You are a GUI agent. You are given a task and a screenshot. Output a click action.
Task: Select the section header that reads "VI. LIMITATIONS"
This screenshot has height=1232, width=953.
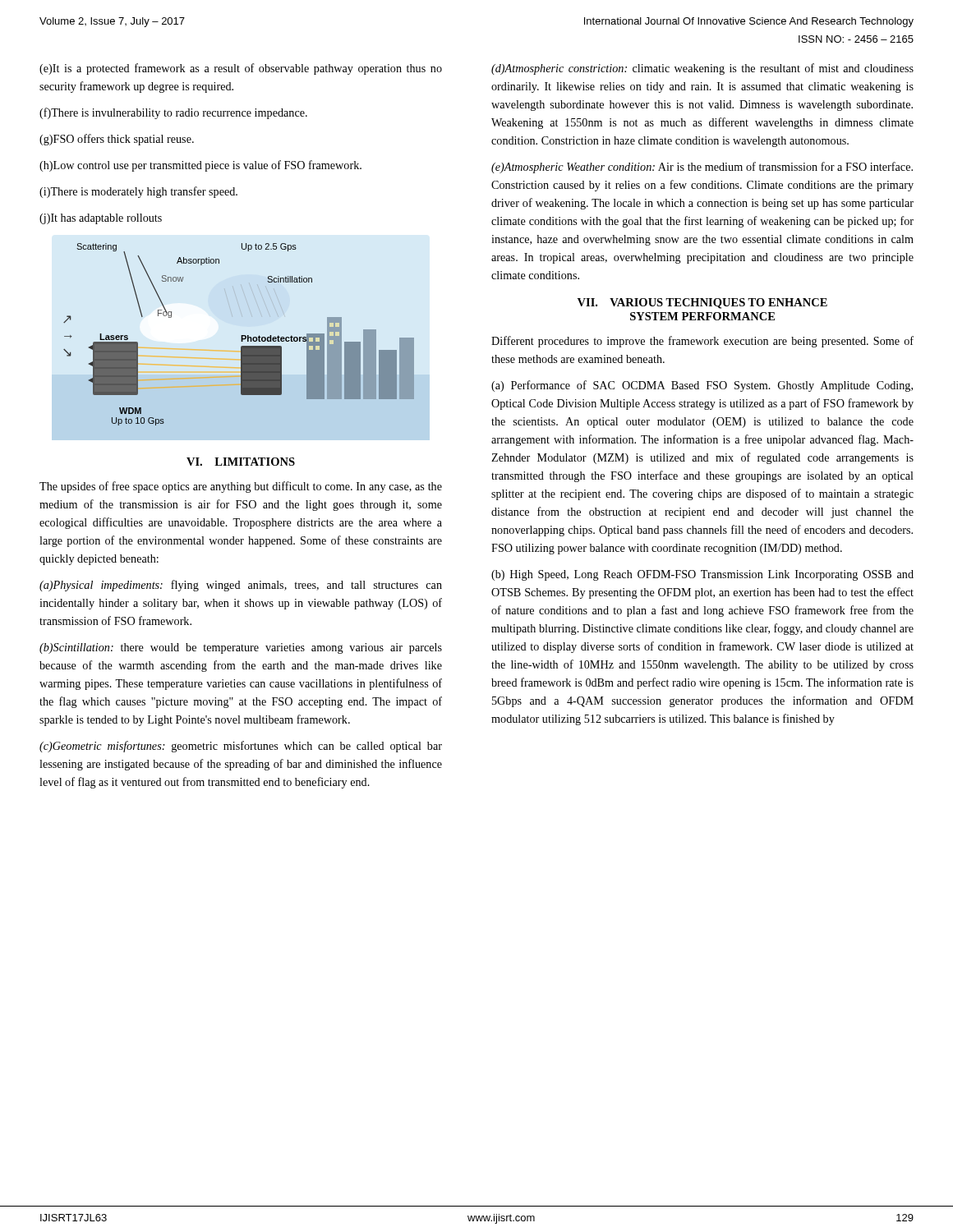click(241, 462)
